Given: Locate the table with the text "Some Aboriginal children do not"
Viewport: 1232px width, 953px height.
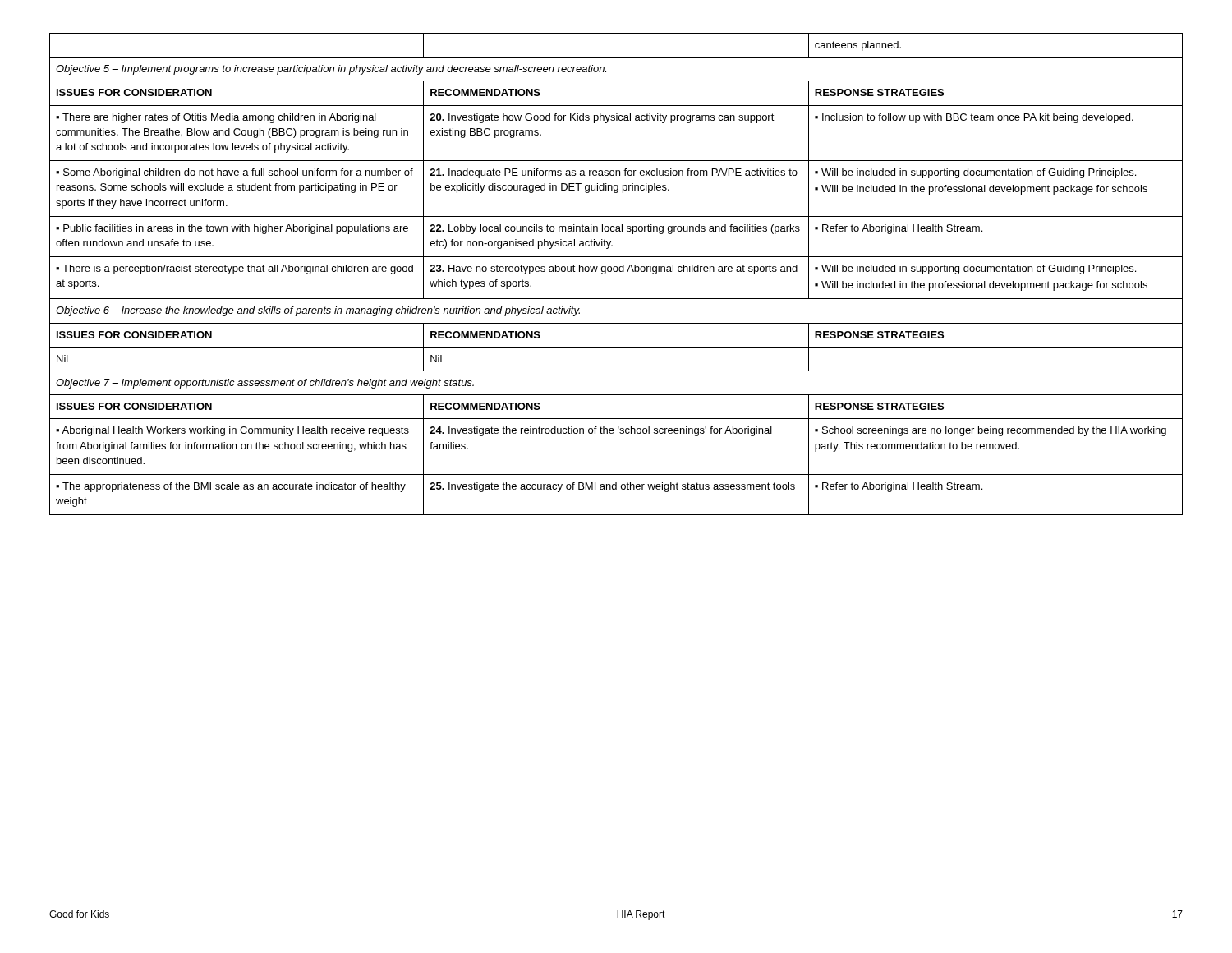Looking at the screenshot, I should (616, 274).
